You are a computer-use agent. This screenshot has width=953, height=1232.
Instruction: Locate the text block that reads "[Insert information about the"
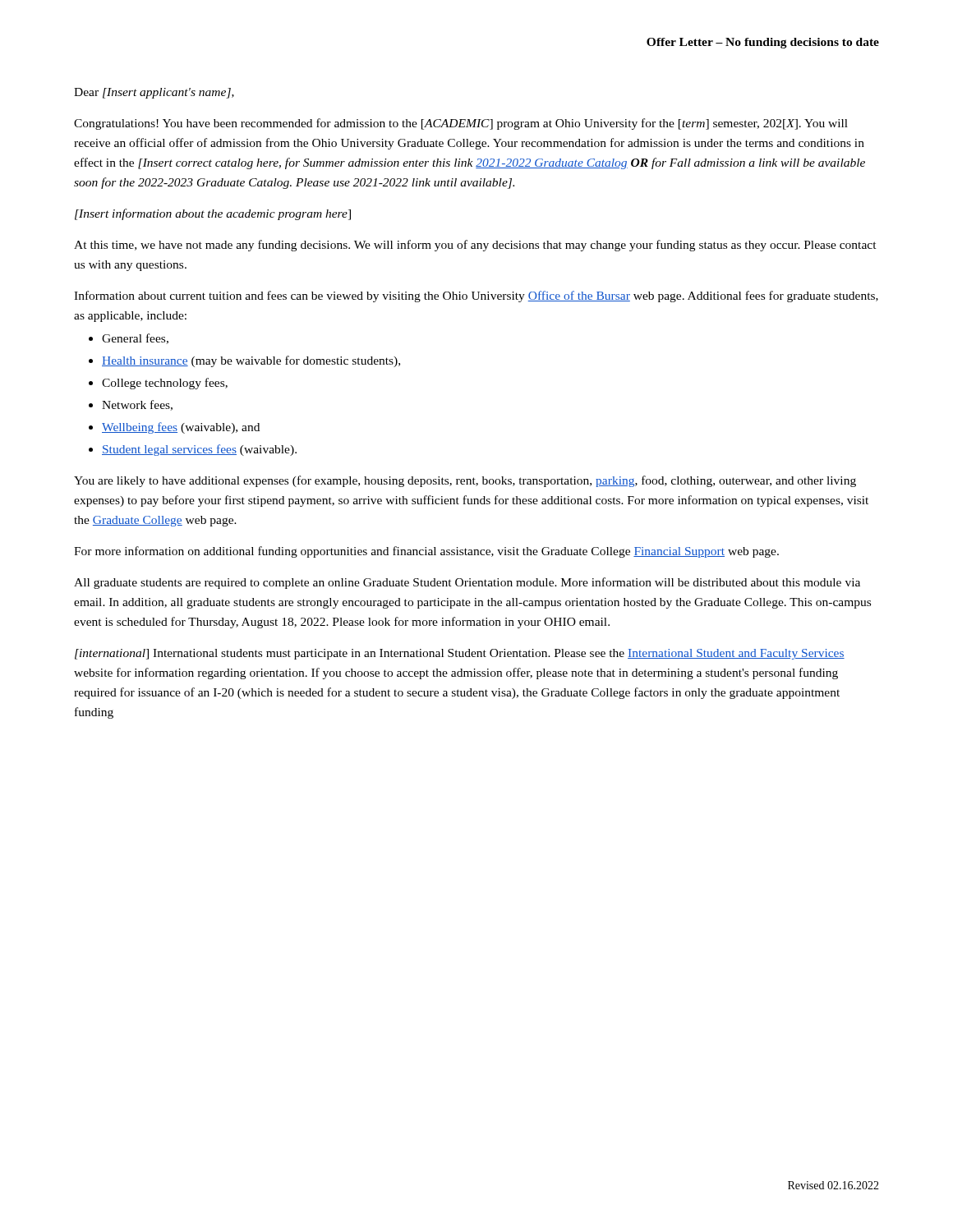tap(213, 213)
